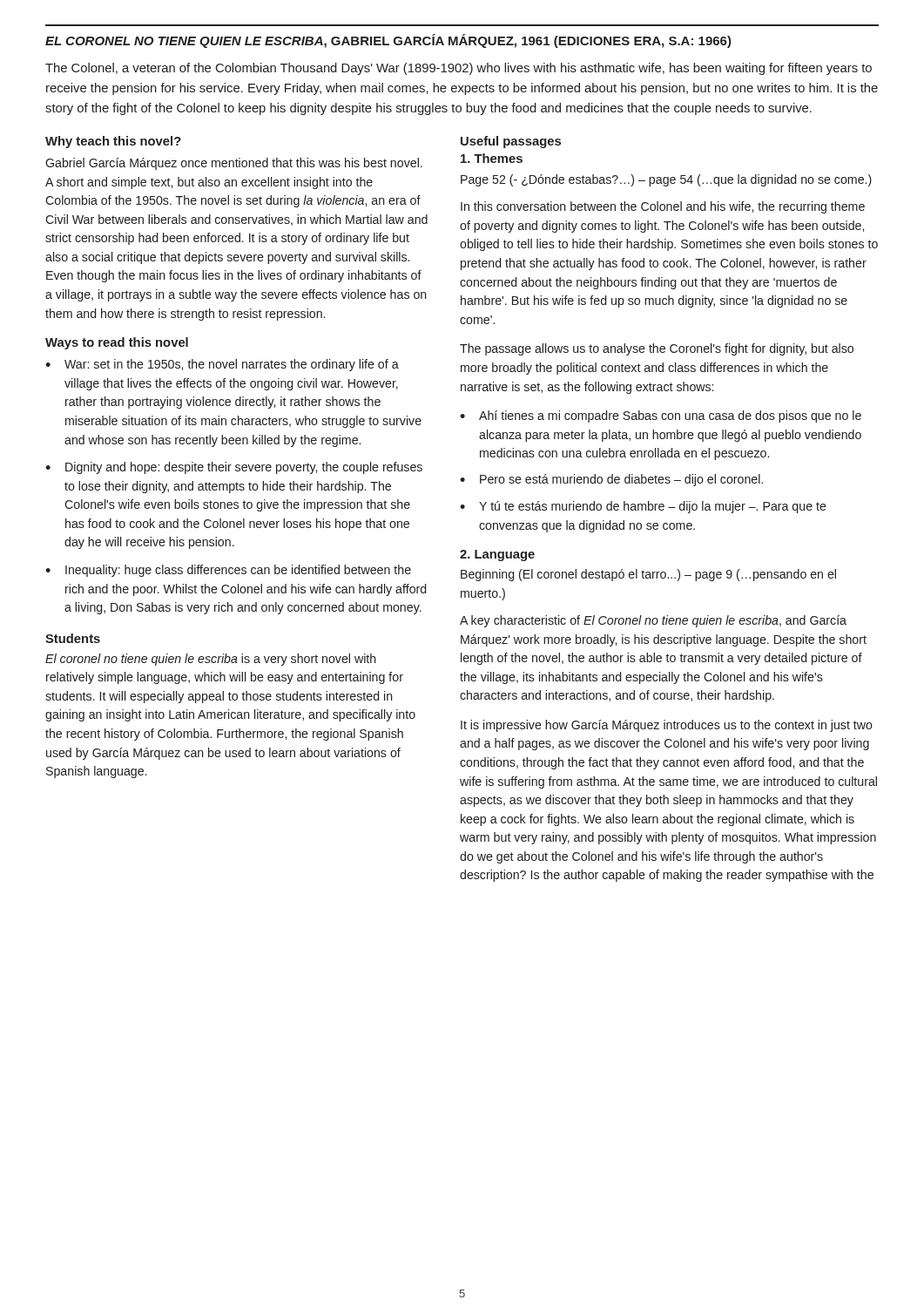Locate the block of text that opens with "In this conversation"
Viewport: 924px width, 1307px height.
click(669, 263)
